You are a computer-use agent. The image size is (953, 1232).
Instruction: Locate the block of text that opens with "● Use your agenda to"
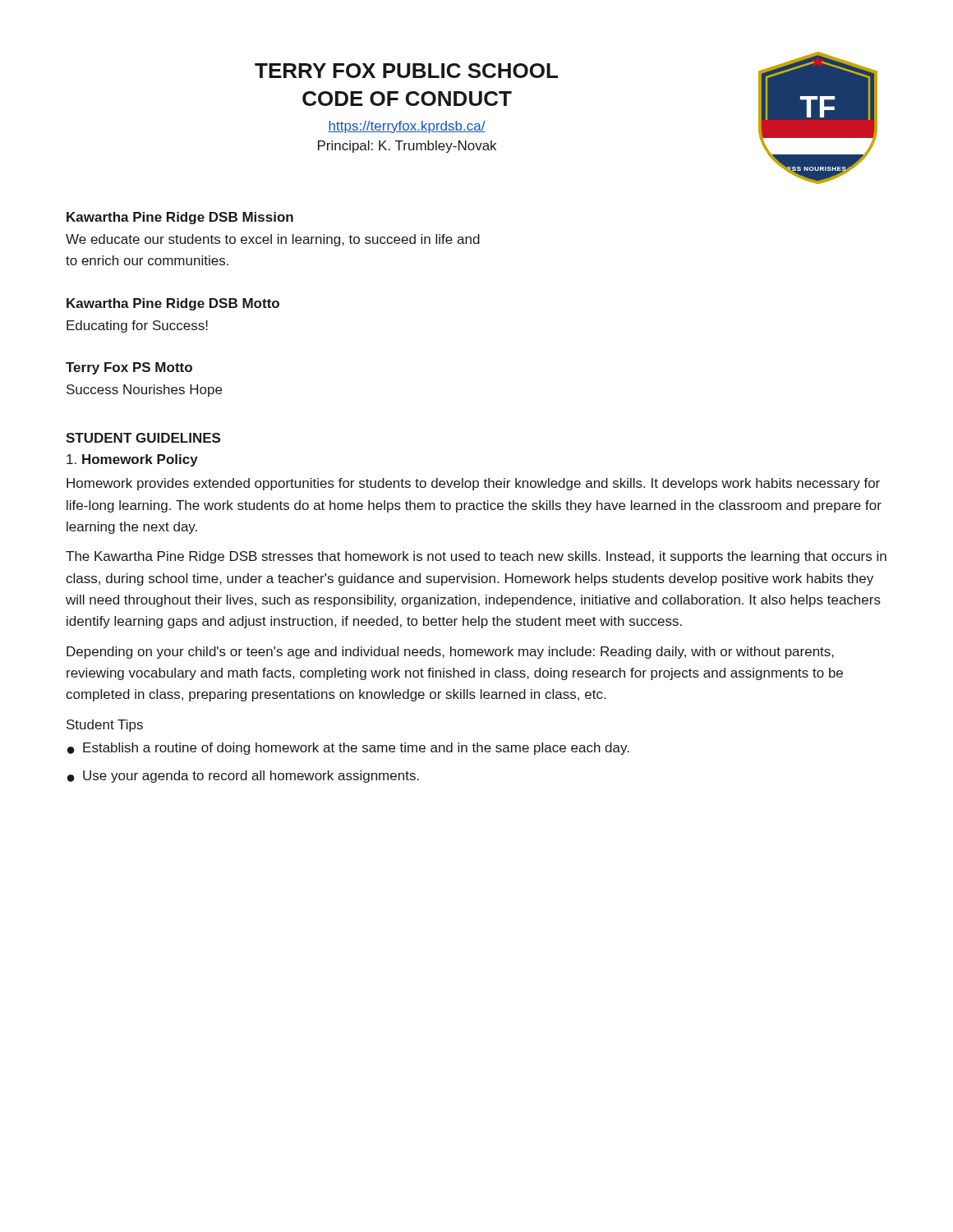click(x=243, y=777)
